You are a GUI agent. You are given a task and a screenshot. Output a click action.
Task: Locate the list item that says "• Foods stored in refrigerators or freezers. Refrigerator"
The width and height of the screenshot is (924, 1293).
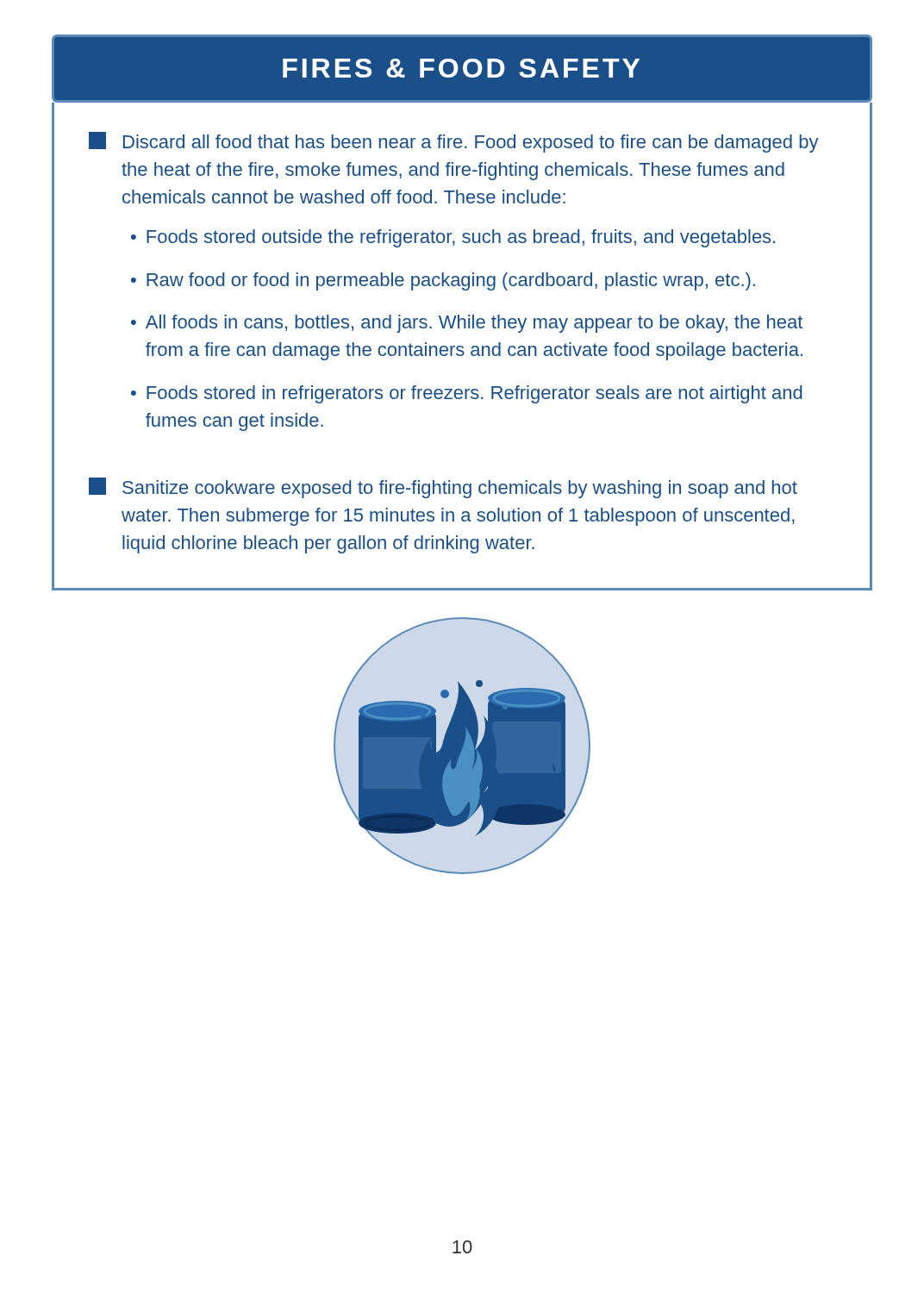point(483,407)
